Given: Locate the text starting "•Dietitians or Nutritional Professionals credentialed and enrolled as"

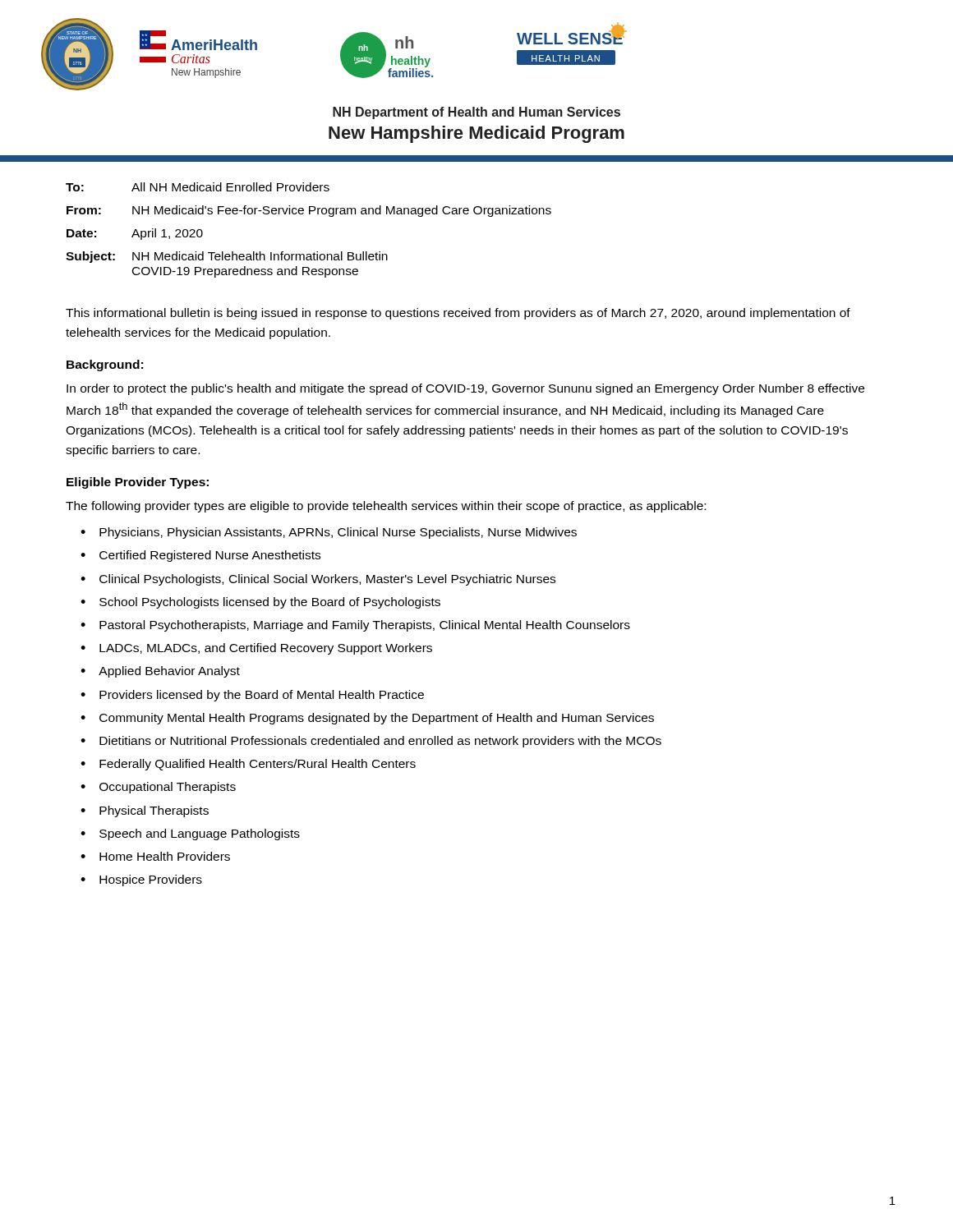Looking at the screenshot, I should [x=371, y=741].
